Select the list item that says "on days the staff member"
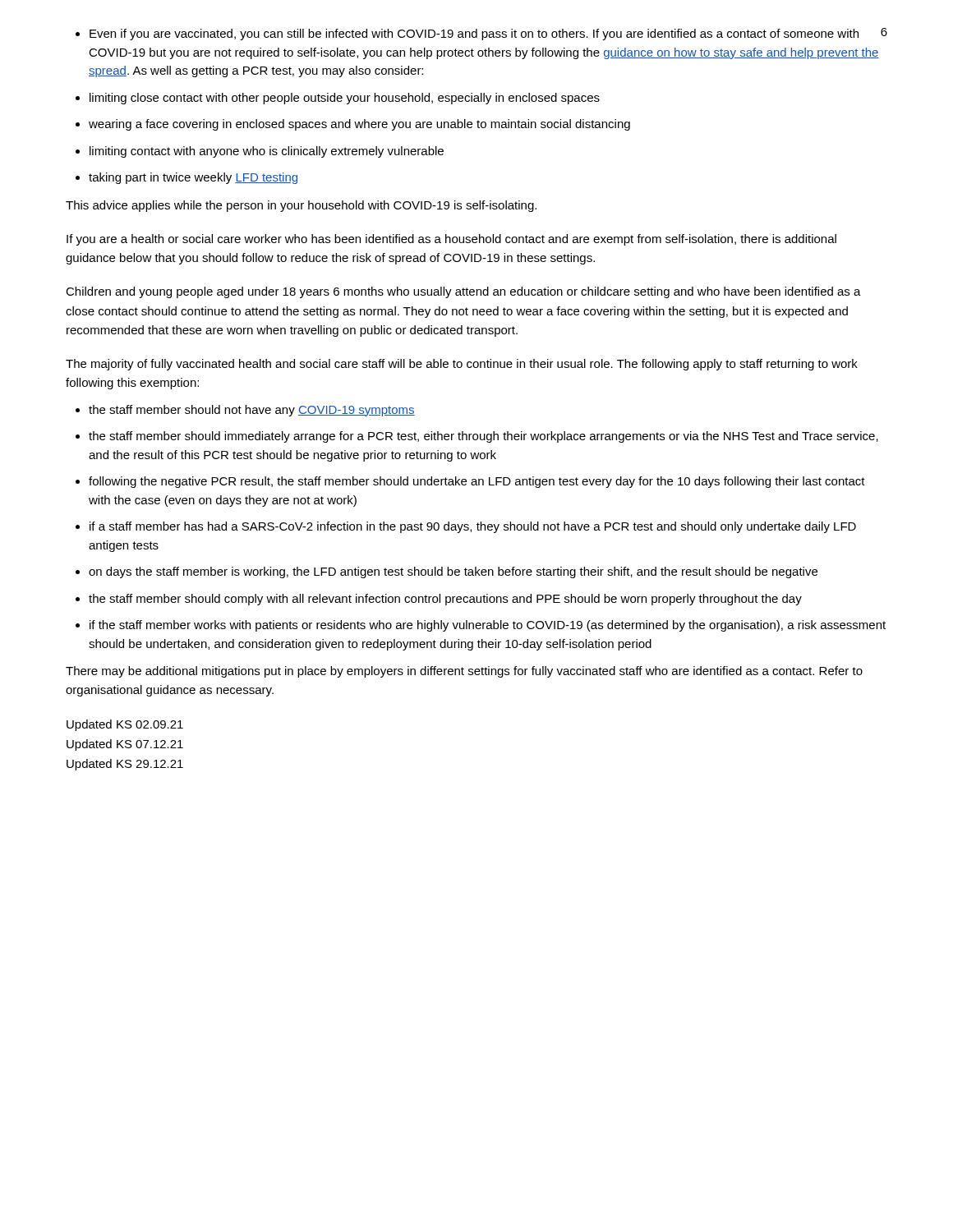953x1232 pixels. (453, 571)
